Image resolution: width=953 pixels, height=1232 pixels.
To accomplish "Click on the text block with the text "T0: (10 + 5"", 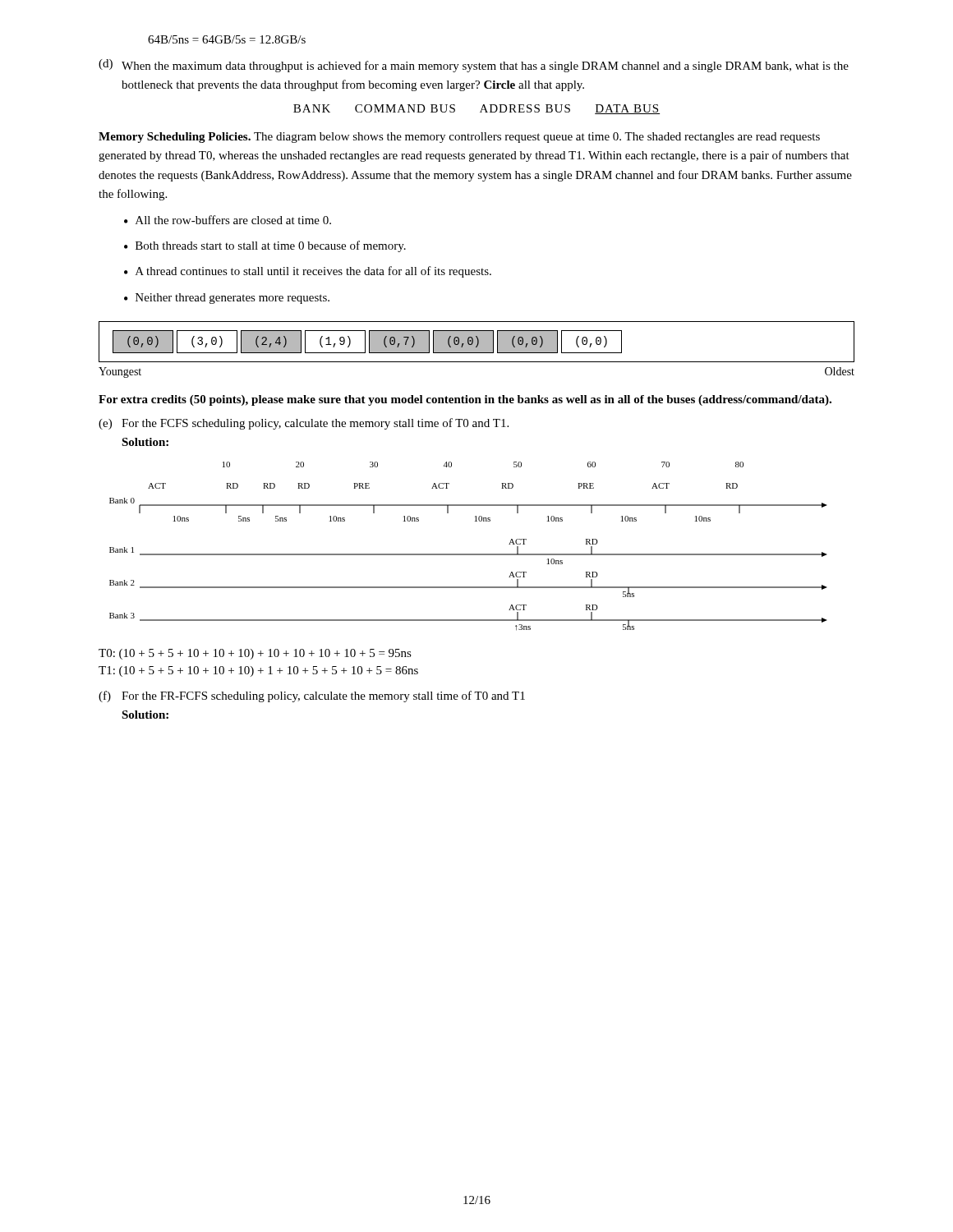I will (255, 653).
